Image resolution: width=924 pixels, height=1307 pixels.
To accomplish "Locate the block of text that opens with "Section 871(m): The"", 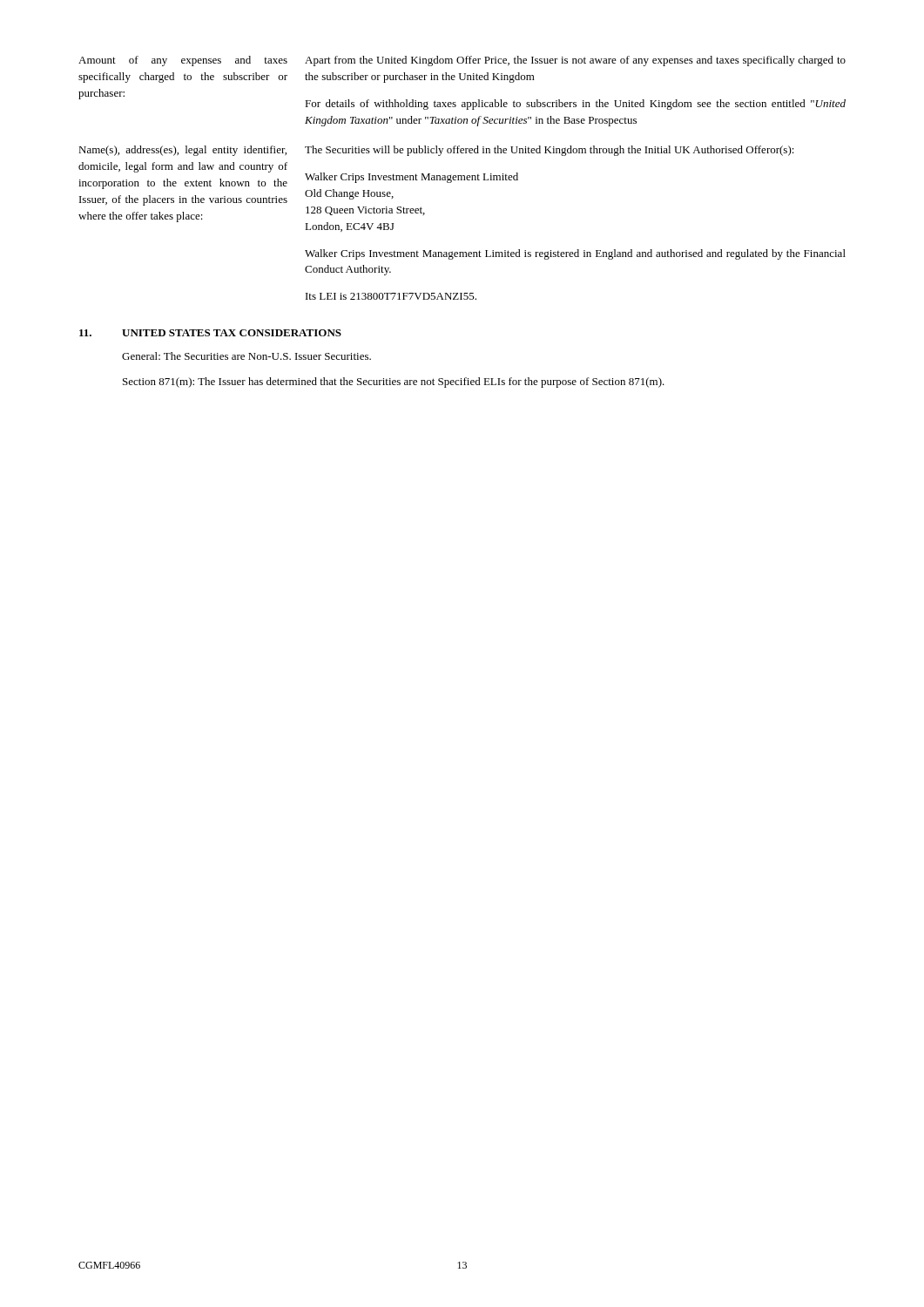I will [393, 381].
